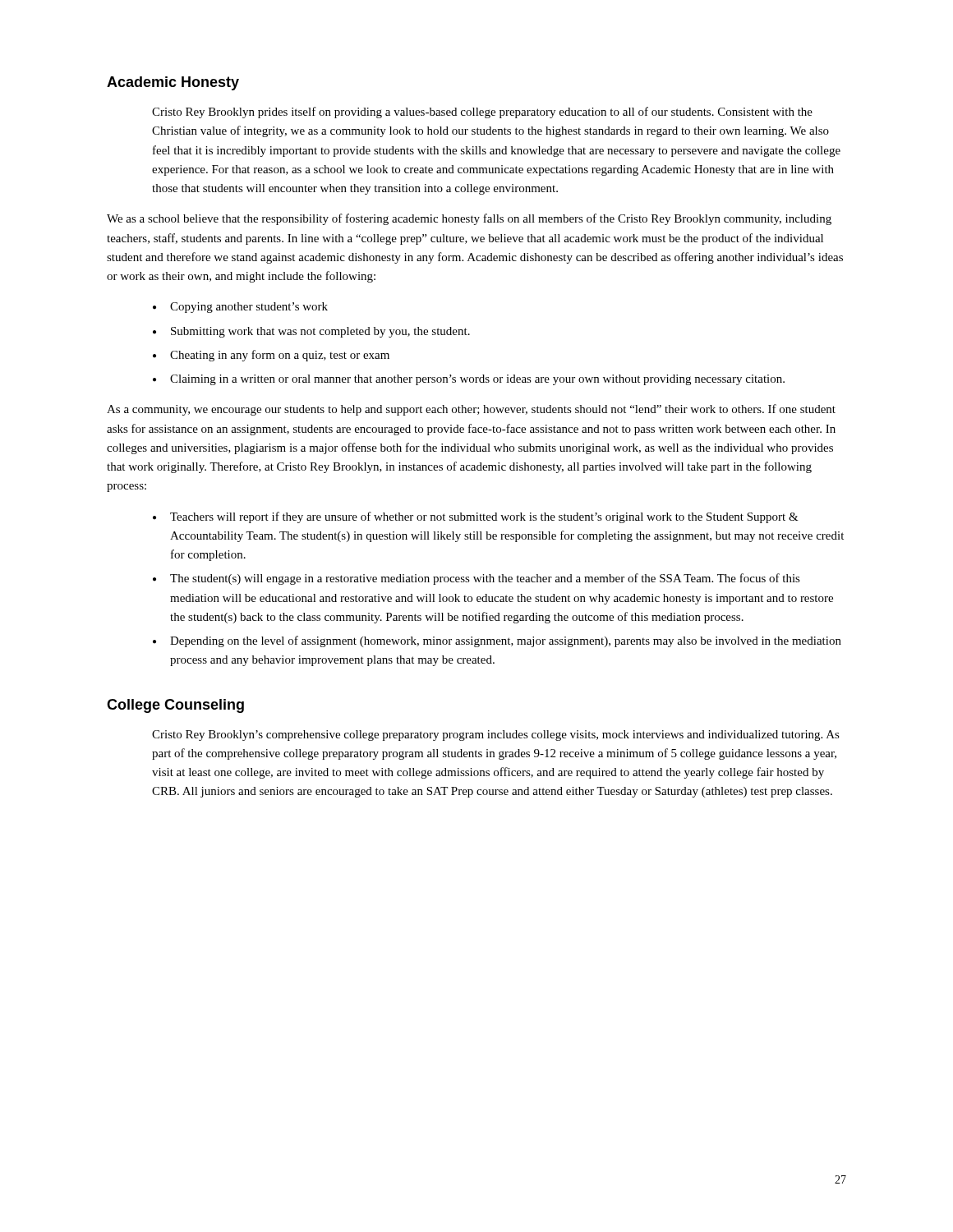Image resolution: width=953 pixels, height=1232 pixels.
Task: Locate the element starting "Cristo Rey Brooklyn prides"
Action: pyautogui.click(x=496, y=150)
